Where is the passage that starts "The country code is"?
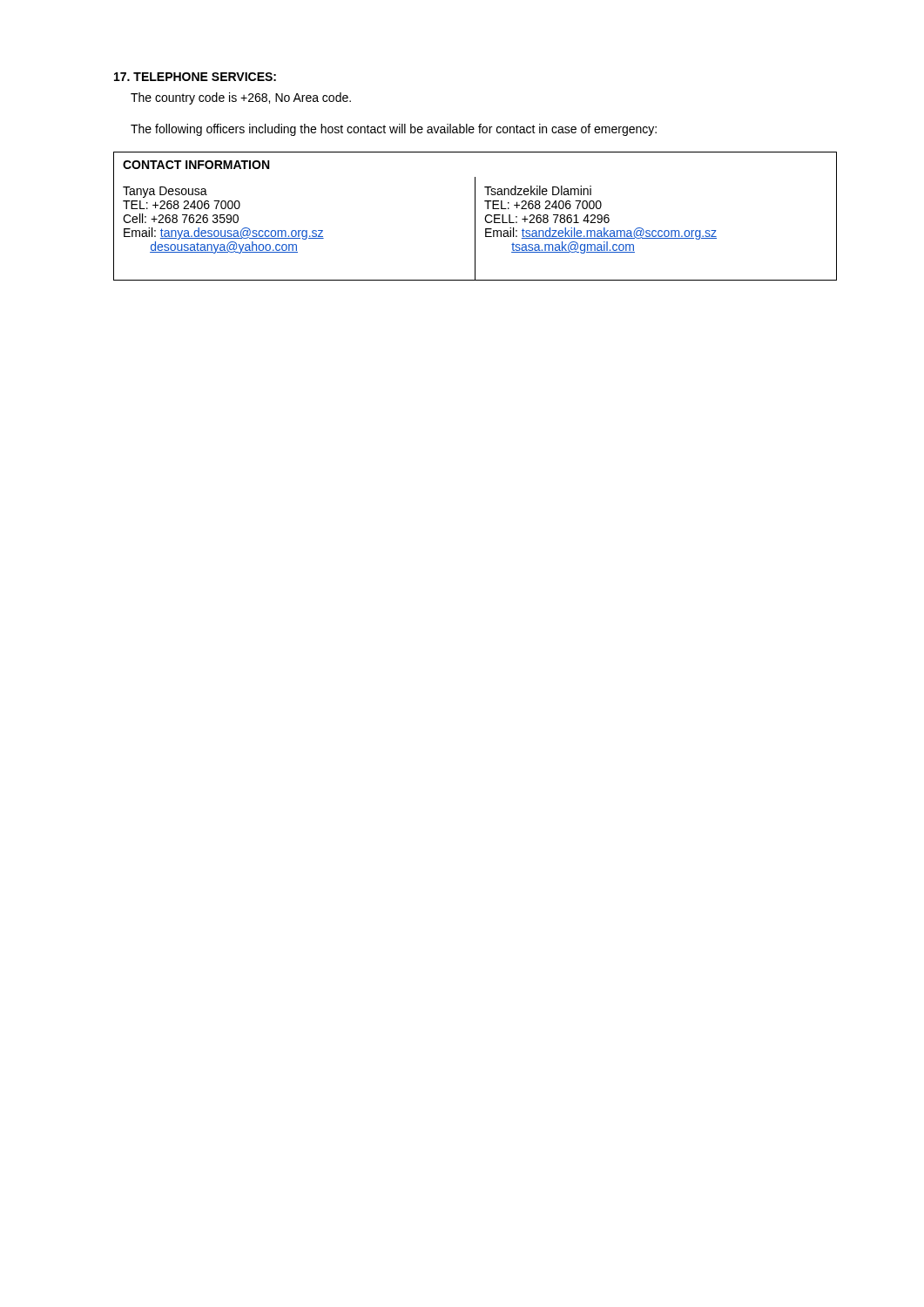924x1307 pixels. click(x=241, y=98)
